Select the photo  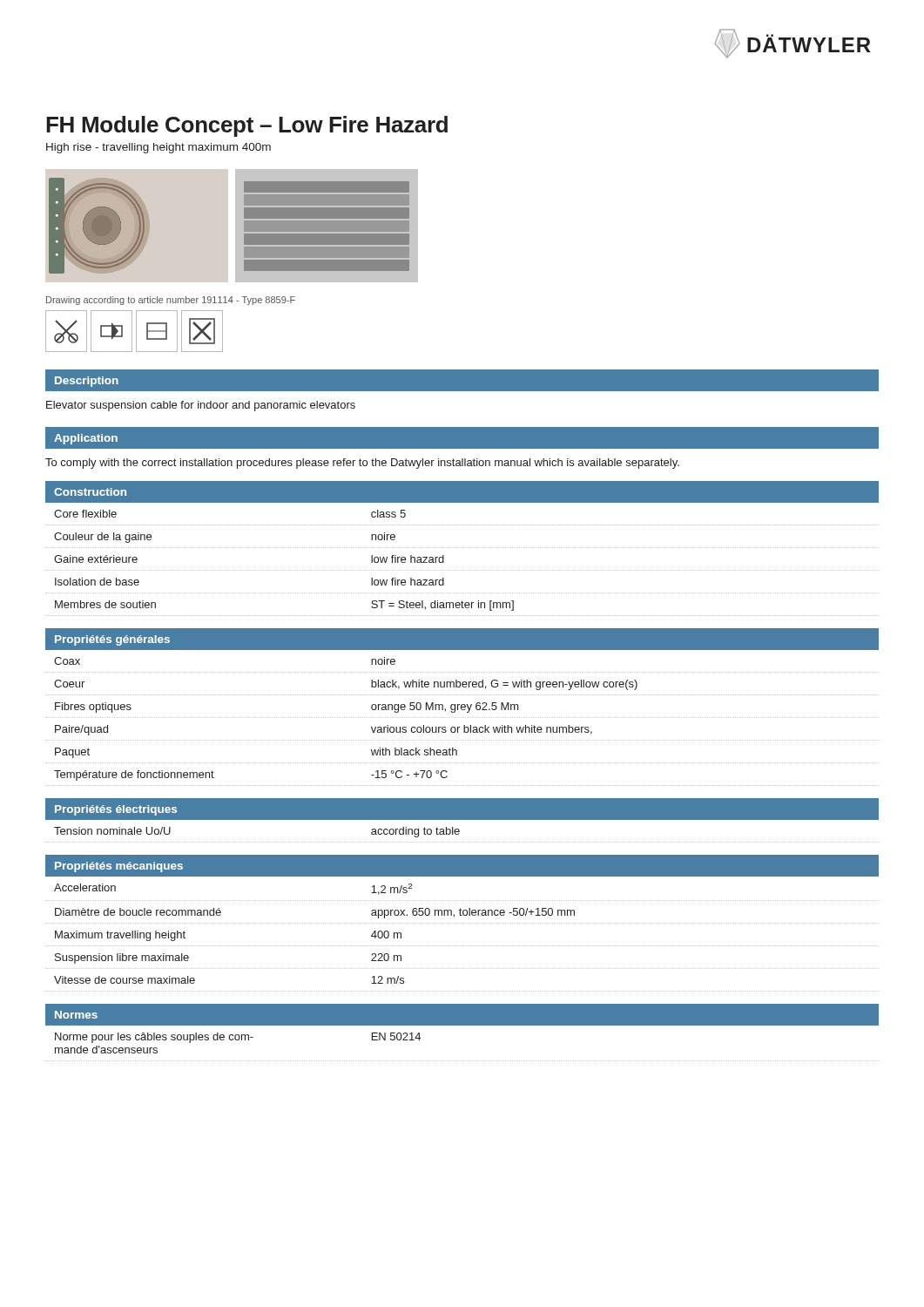coord(462,226)
